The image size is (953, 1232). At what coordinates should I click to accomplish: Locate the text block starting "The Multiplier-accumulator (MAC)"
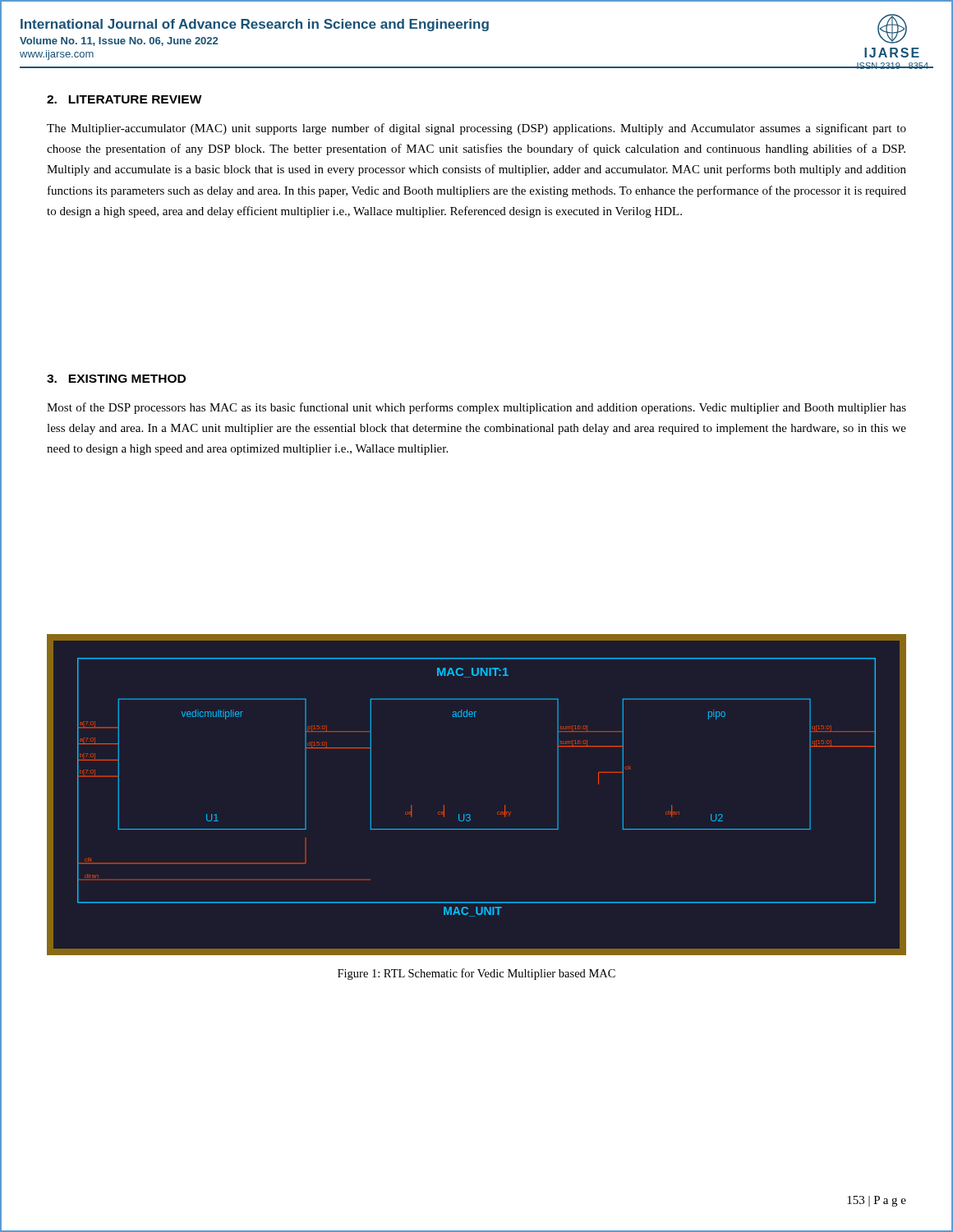(x=476, y=170)
